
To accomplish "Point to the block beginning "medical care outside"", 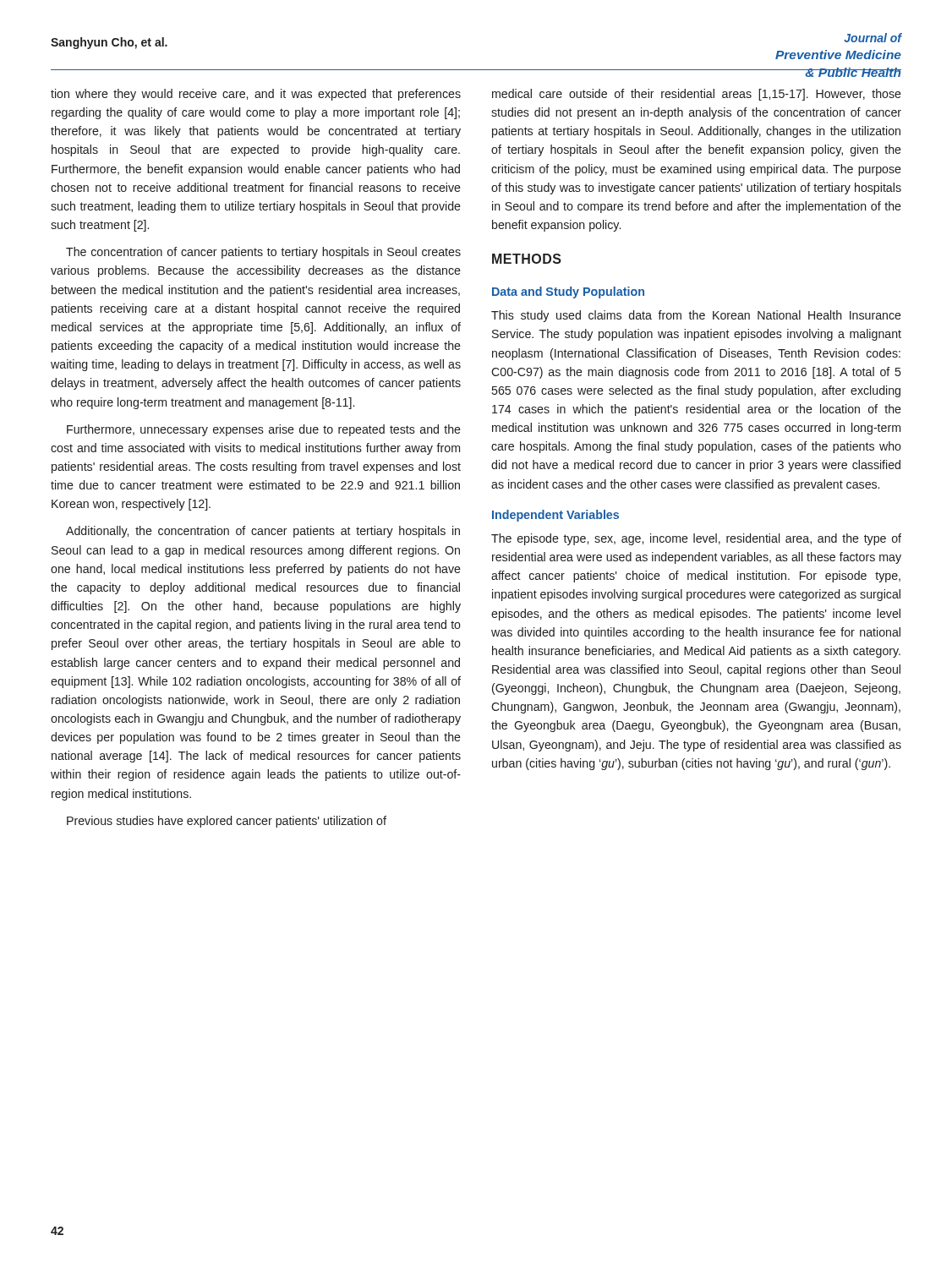I will click(x=696, y=159).
